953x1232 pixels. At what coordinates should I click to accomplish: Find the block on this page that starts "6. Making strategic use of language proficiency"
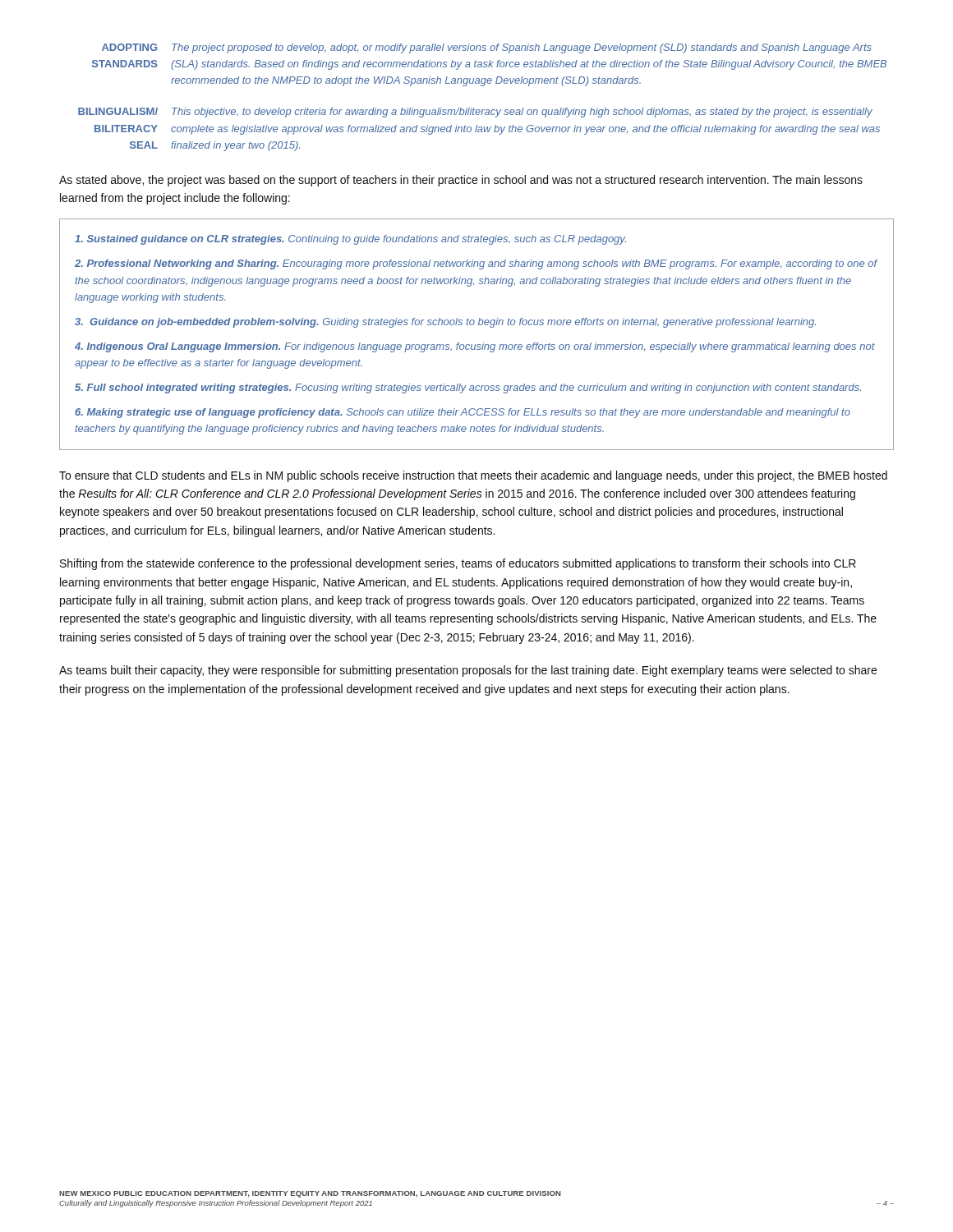[462, 420]
